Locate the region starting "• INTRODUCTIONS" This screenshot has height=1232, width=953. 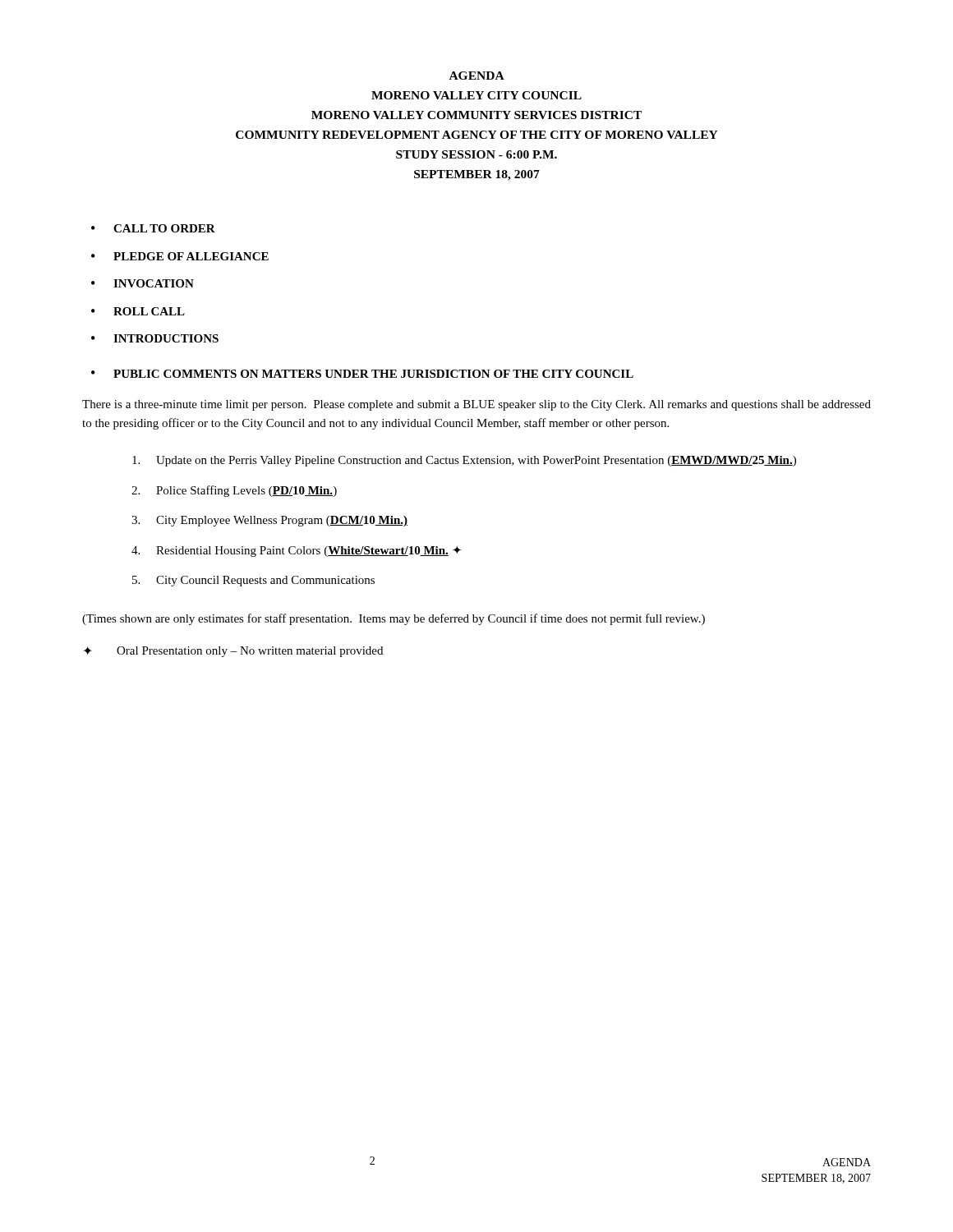point(155,339)
